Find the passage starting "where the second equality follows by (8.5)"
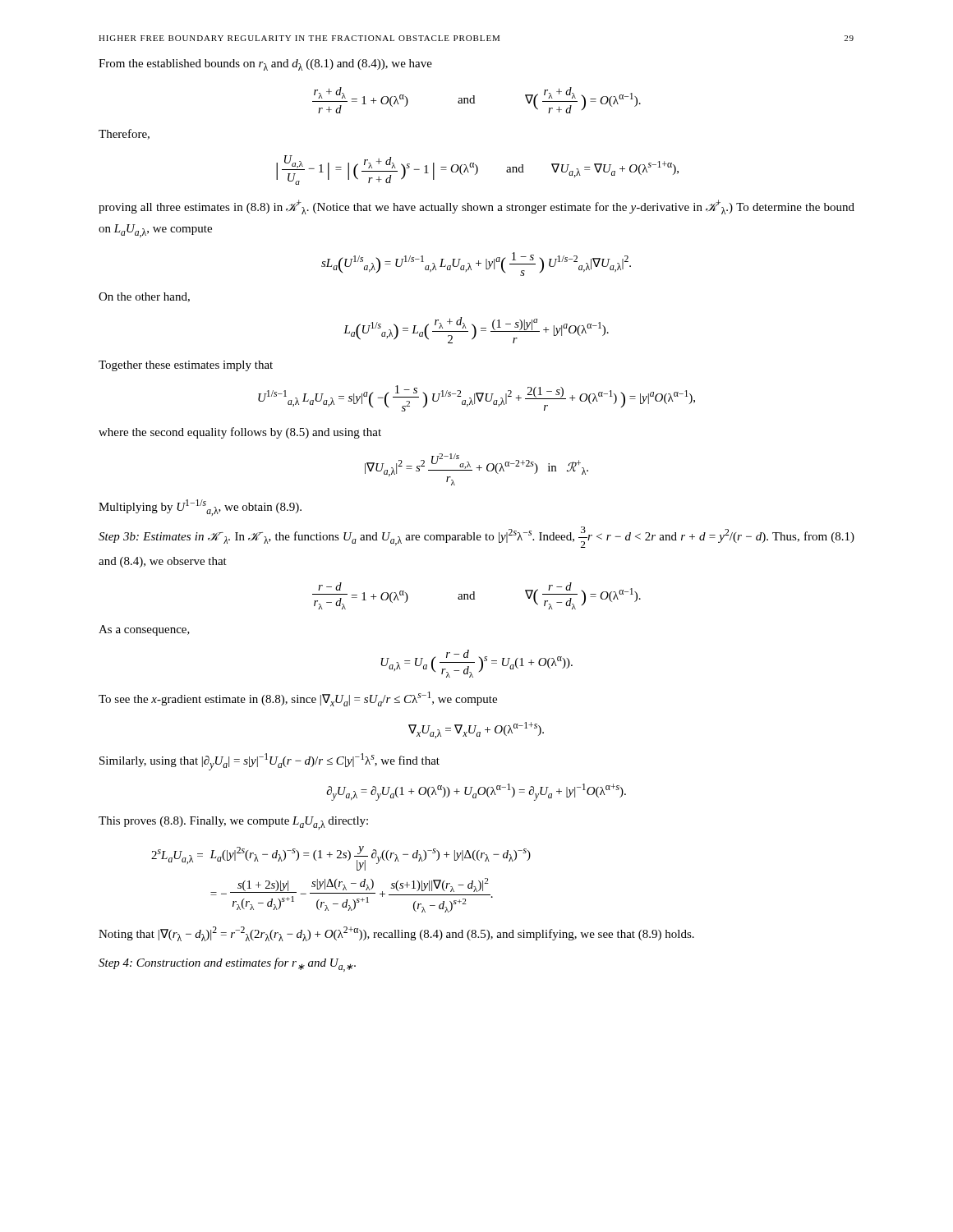953x1232 pixels. 240,432
